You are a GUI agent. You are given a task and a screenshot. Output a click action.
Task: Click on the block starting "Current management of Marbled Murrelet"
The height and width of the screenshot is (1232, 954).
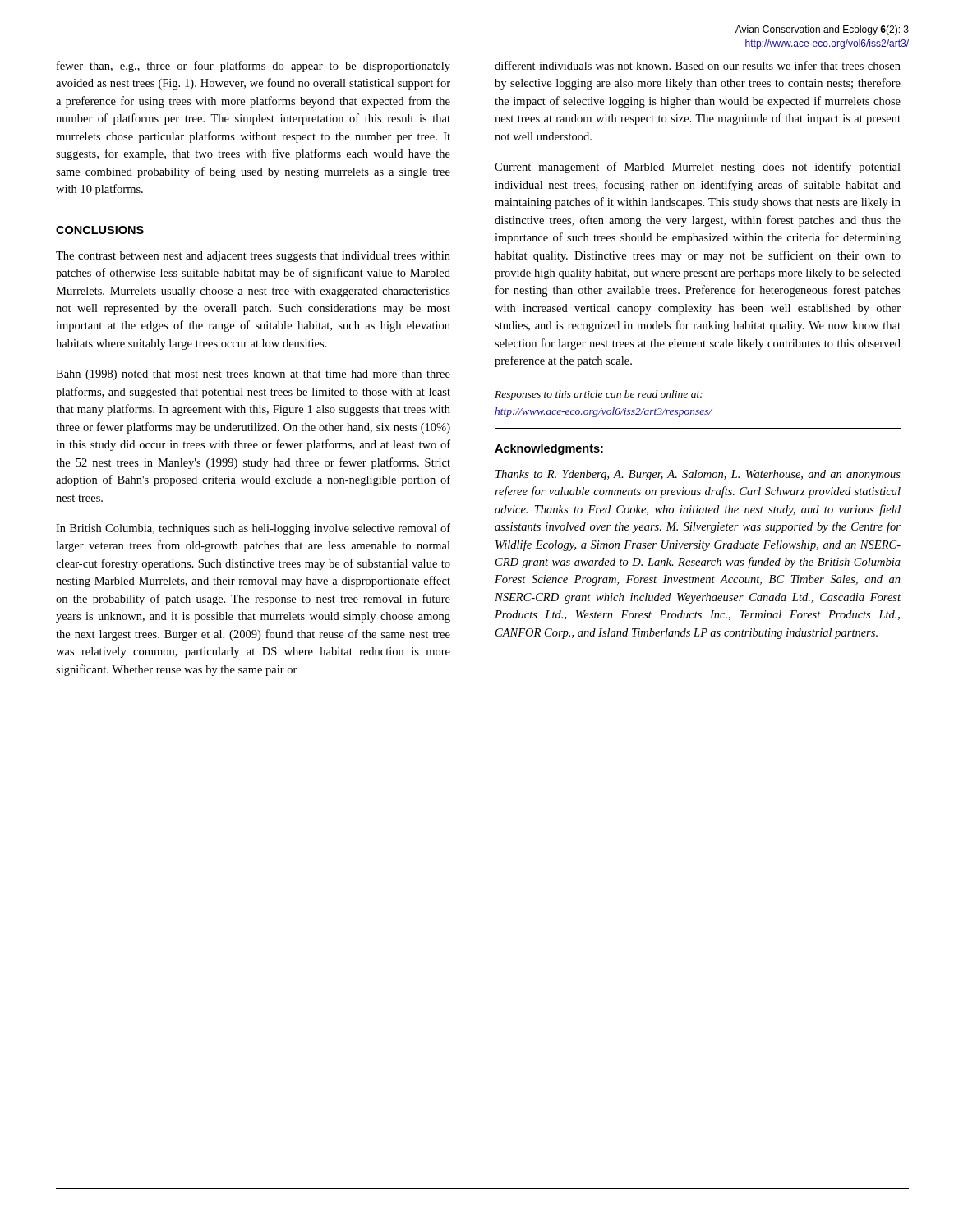[x=698, y=264]
